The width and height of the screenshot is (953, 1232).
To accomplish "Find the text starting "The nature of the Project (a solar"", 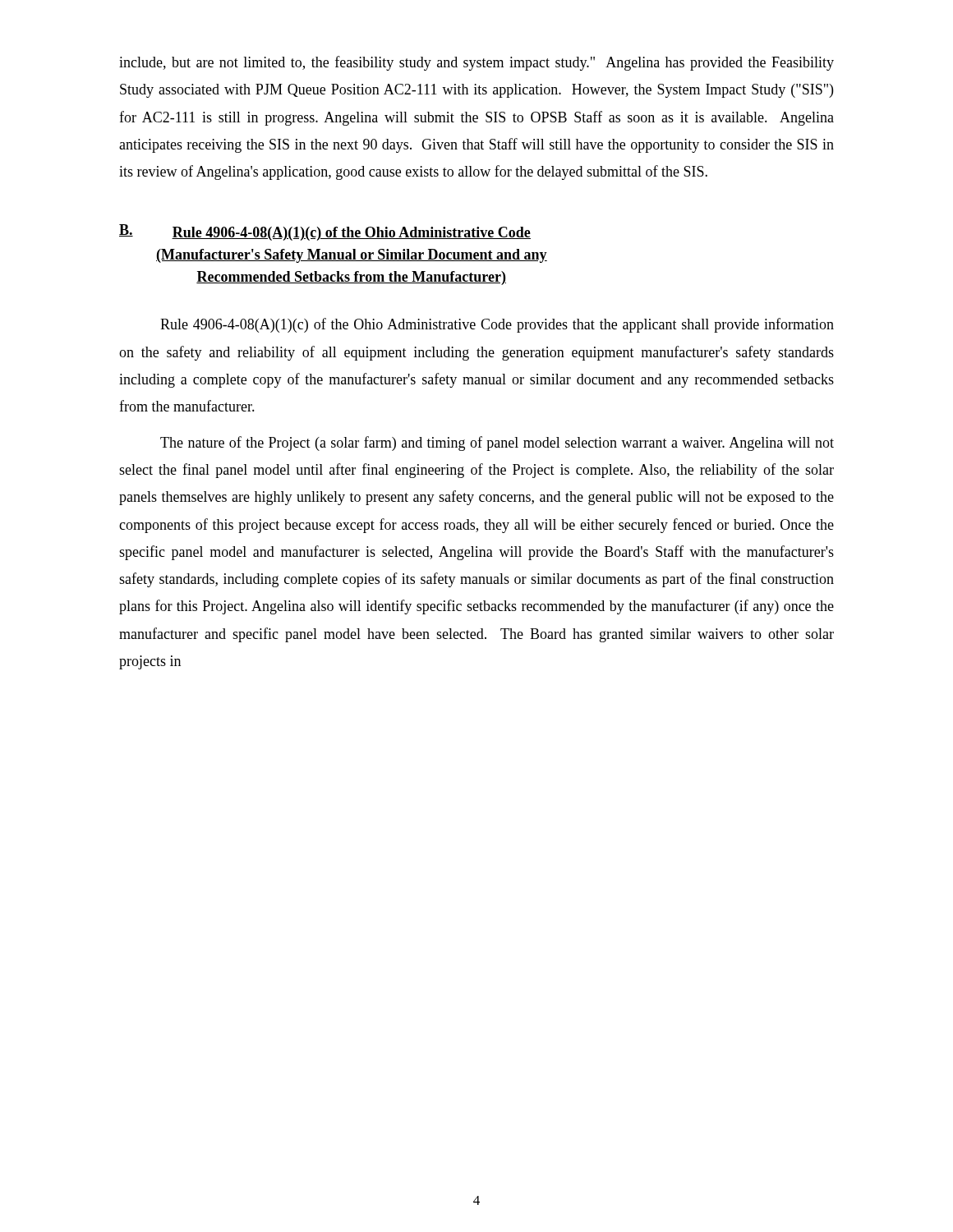I will [476, 552].
